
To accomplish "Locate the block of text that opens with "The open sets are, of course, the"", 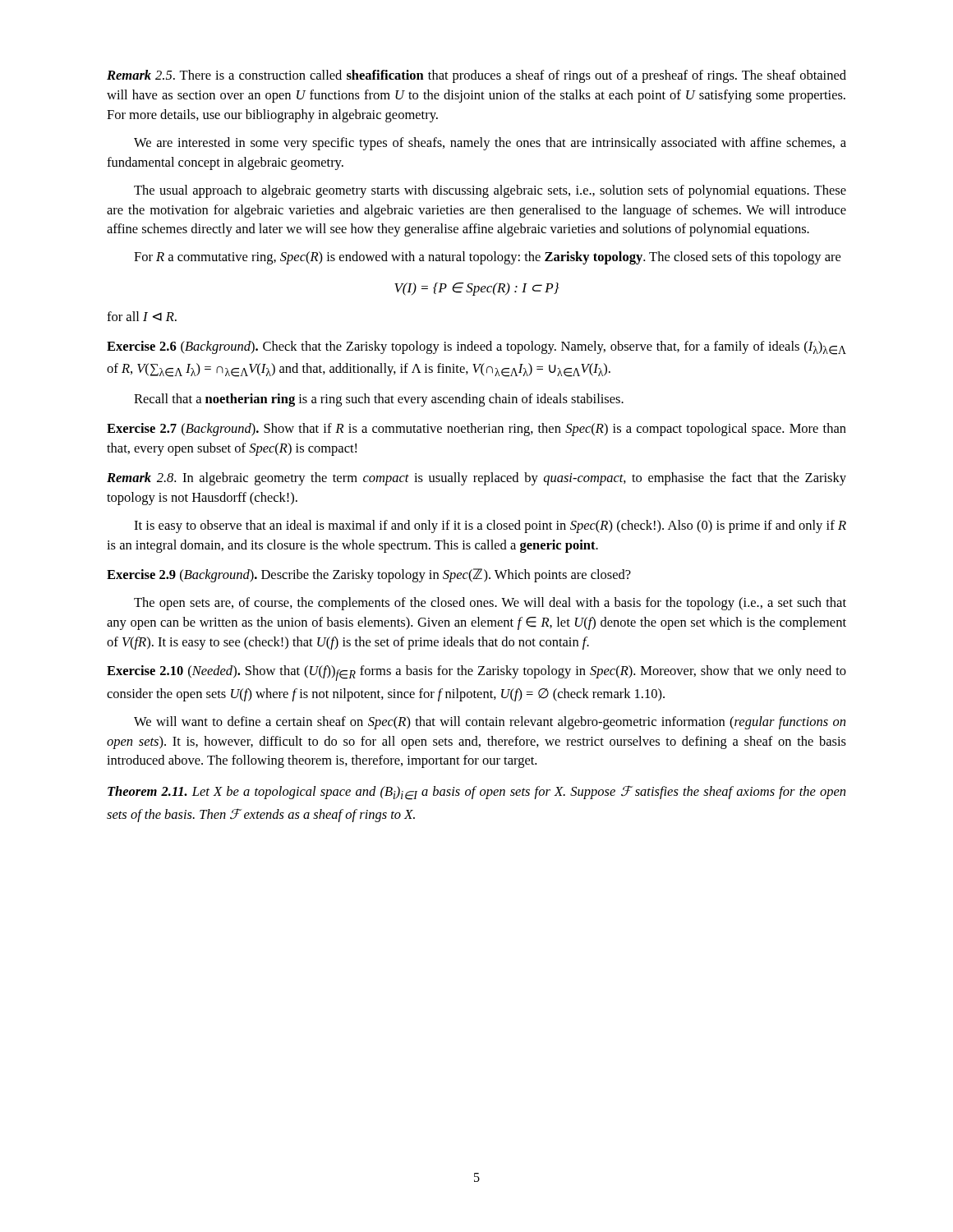I will 476,622.
